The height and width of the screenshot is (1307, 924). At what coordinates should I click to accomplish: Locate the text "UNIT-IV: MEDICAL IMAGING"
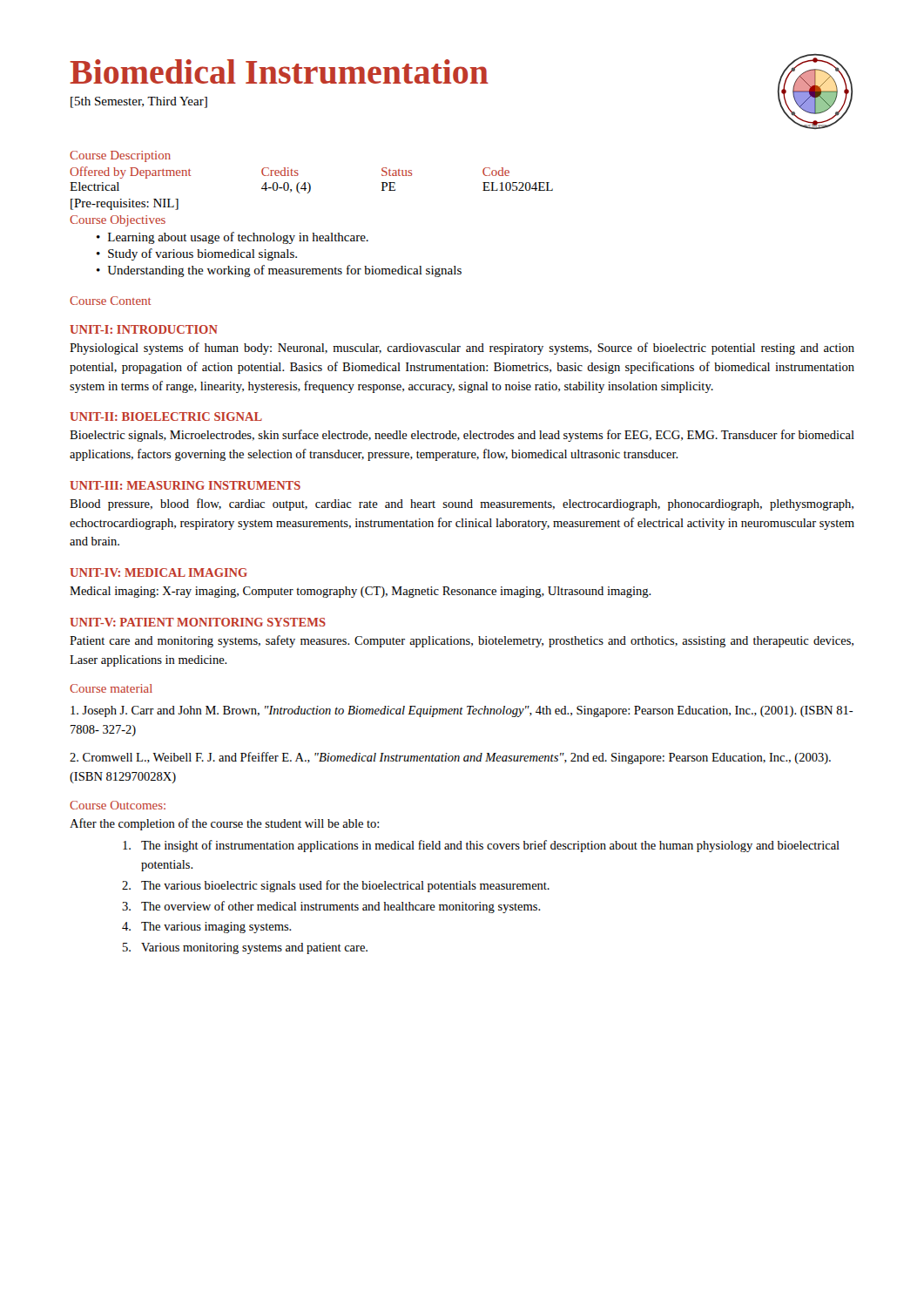pyautogui.click(x=159, y=572)
